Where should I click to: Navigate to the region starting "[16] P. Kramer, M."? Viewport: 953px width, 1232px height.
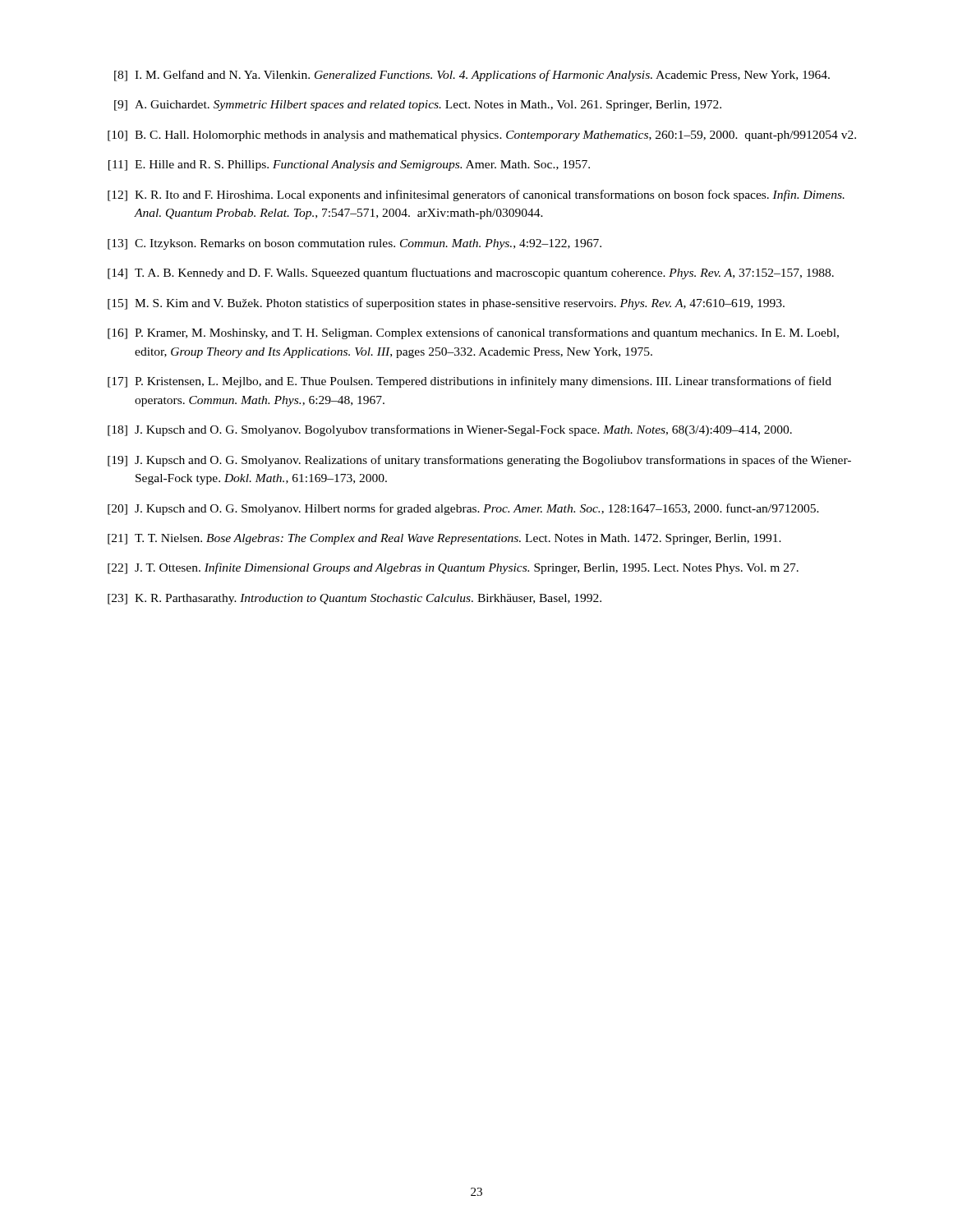(476, 342)
